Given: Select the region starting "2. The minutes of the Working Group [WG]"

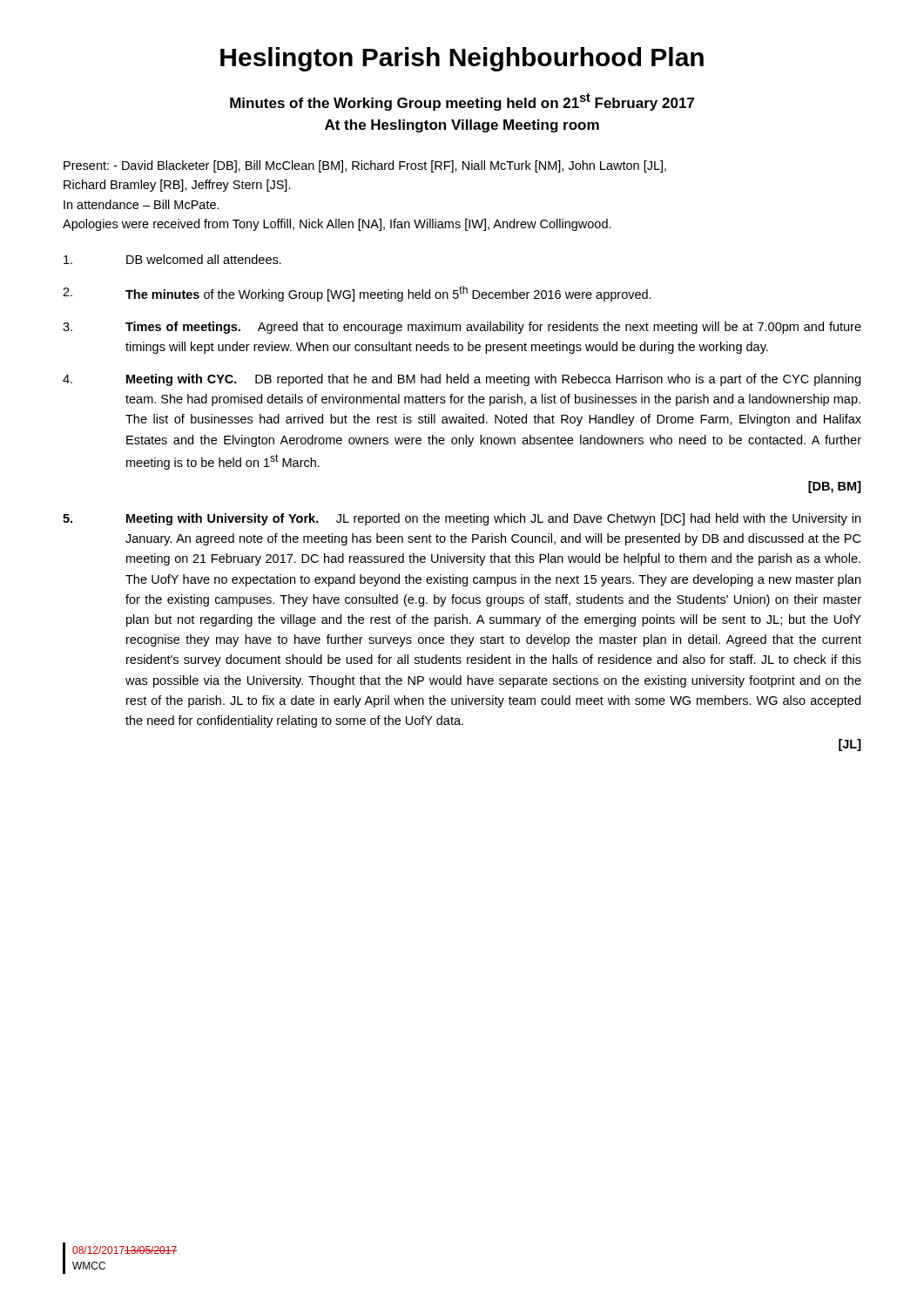Looking at the screenshot, I should pos(462,293).
